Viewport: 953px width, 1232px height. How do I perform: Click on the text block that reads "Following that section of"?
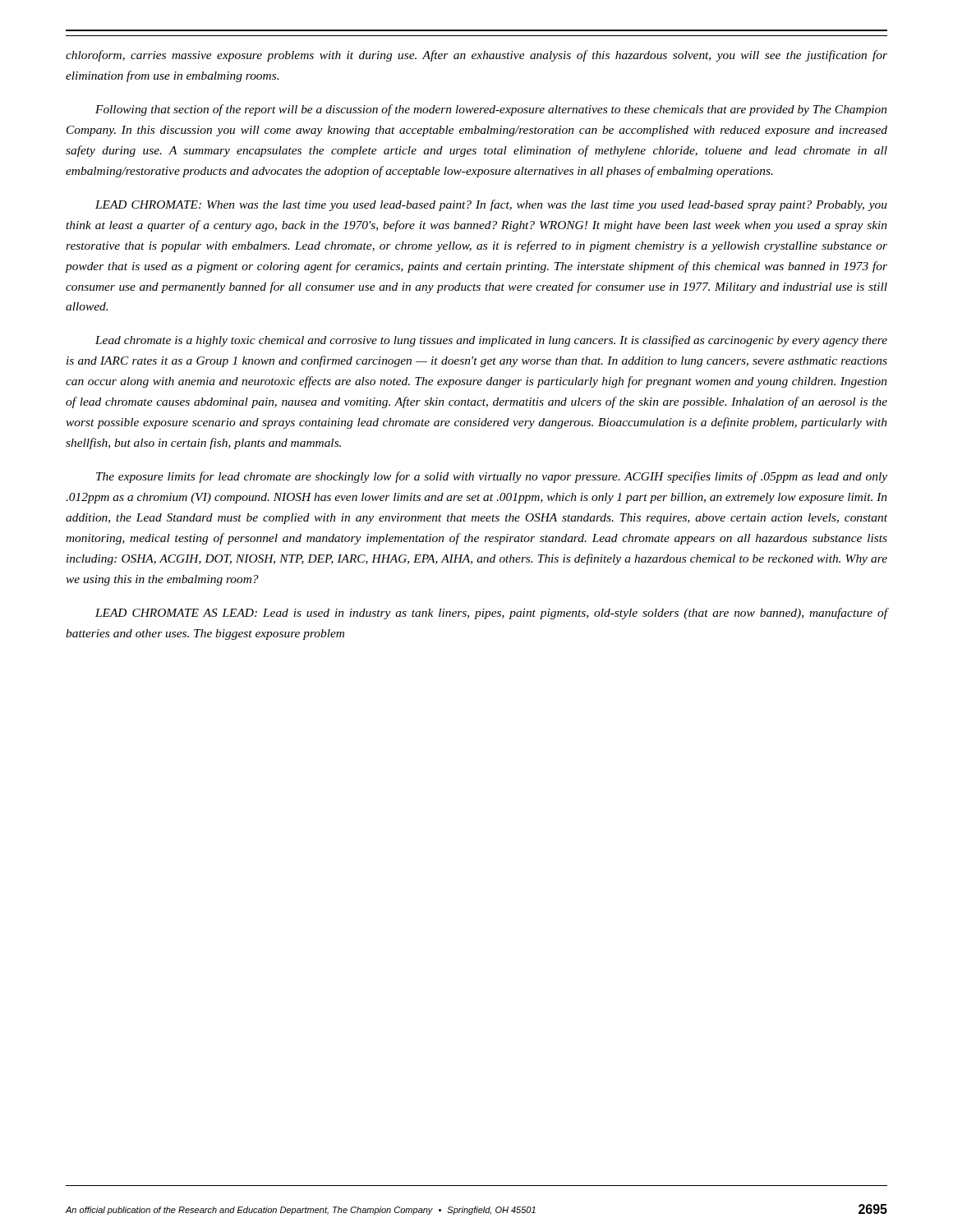coord(476,139)
